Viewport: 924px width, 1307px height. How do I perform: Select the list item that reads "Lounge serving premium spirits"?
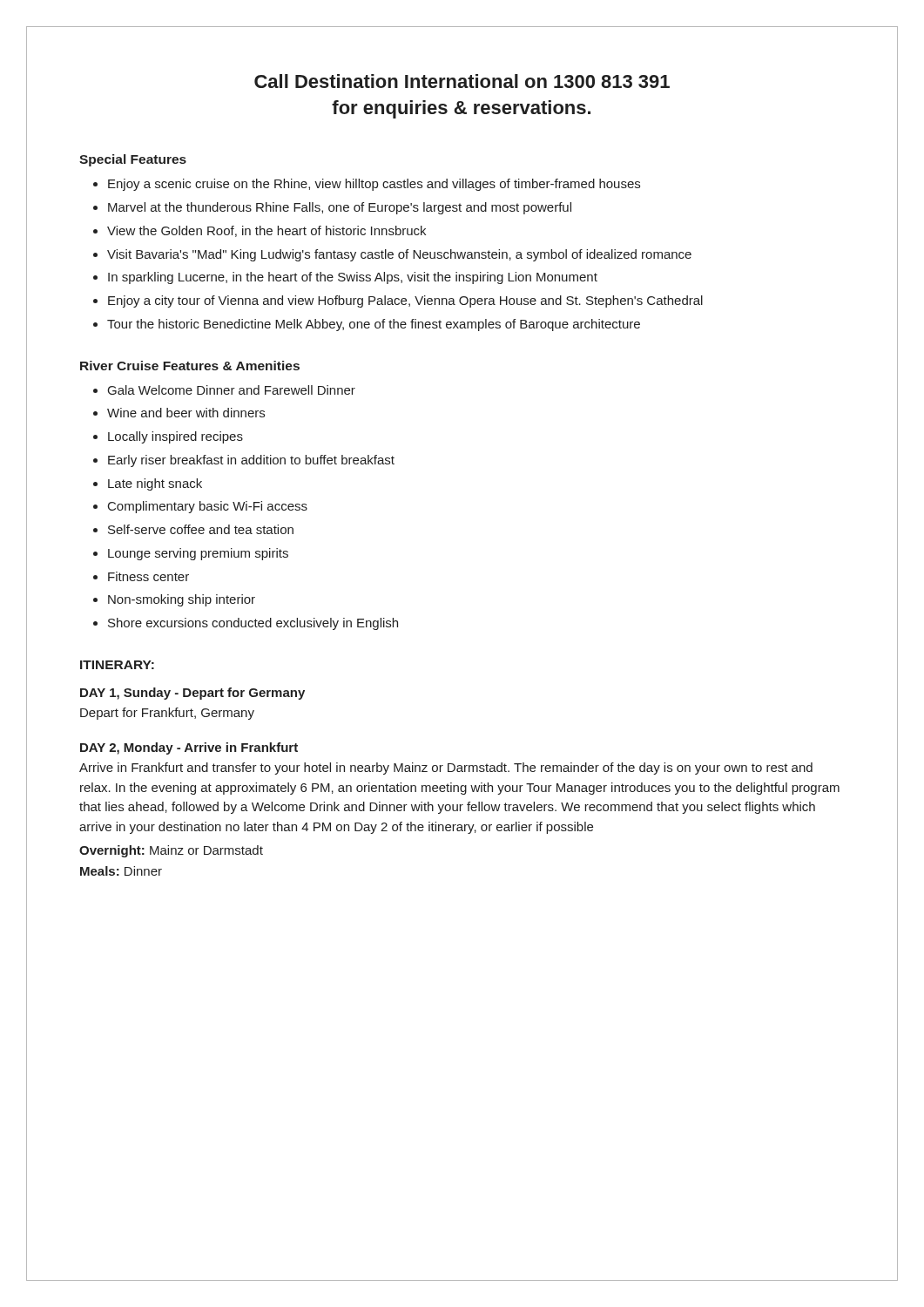198,553
